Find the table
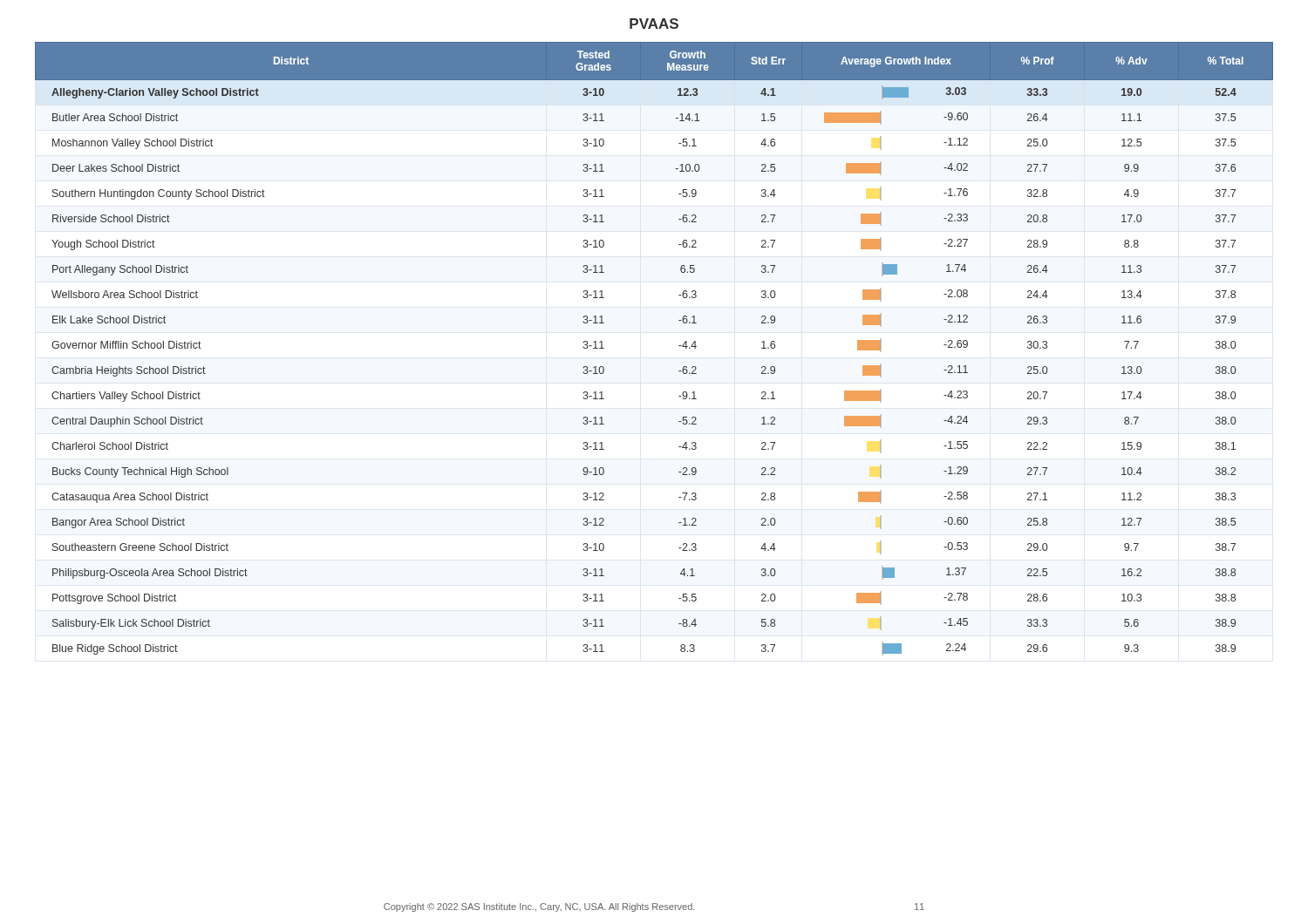Screen dimensions: 924x1308 pyautogui.click(x=654, y=352)
